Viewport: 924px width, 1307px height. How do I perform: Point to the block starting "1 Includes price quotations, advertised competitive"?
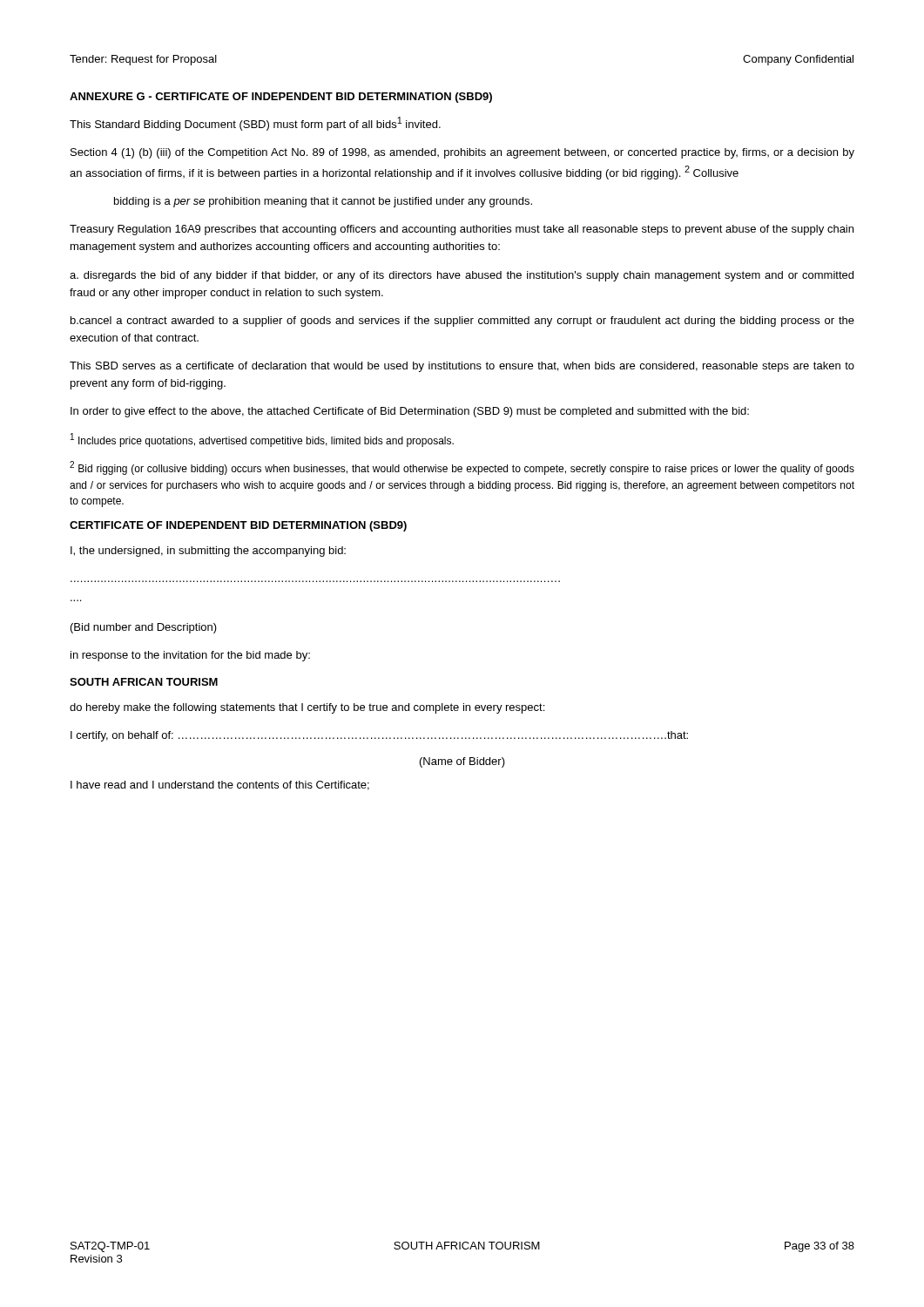tap(262, 440)
